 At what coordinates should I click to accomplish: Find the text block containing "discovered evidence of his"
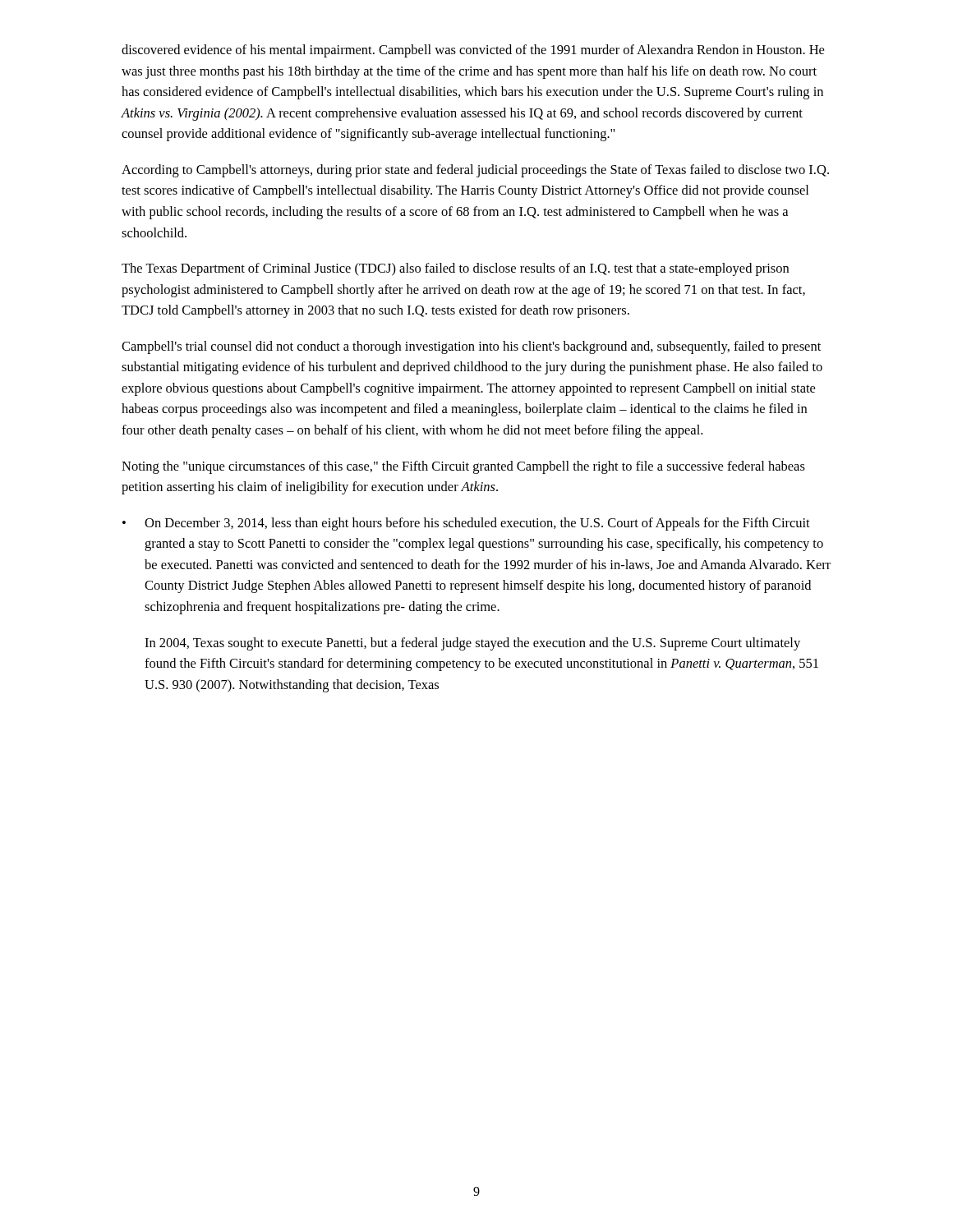(x=473, y=92)
